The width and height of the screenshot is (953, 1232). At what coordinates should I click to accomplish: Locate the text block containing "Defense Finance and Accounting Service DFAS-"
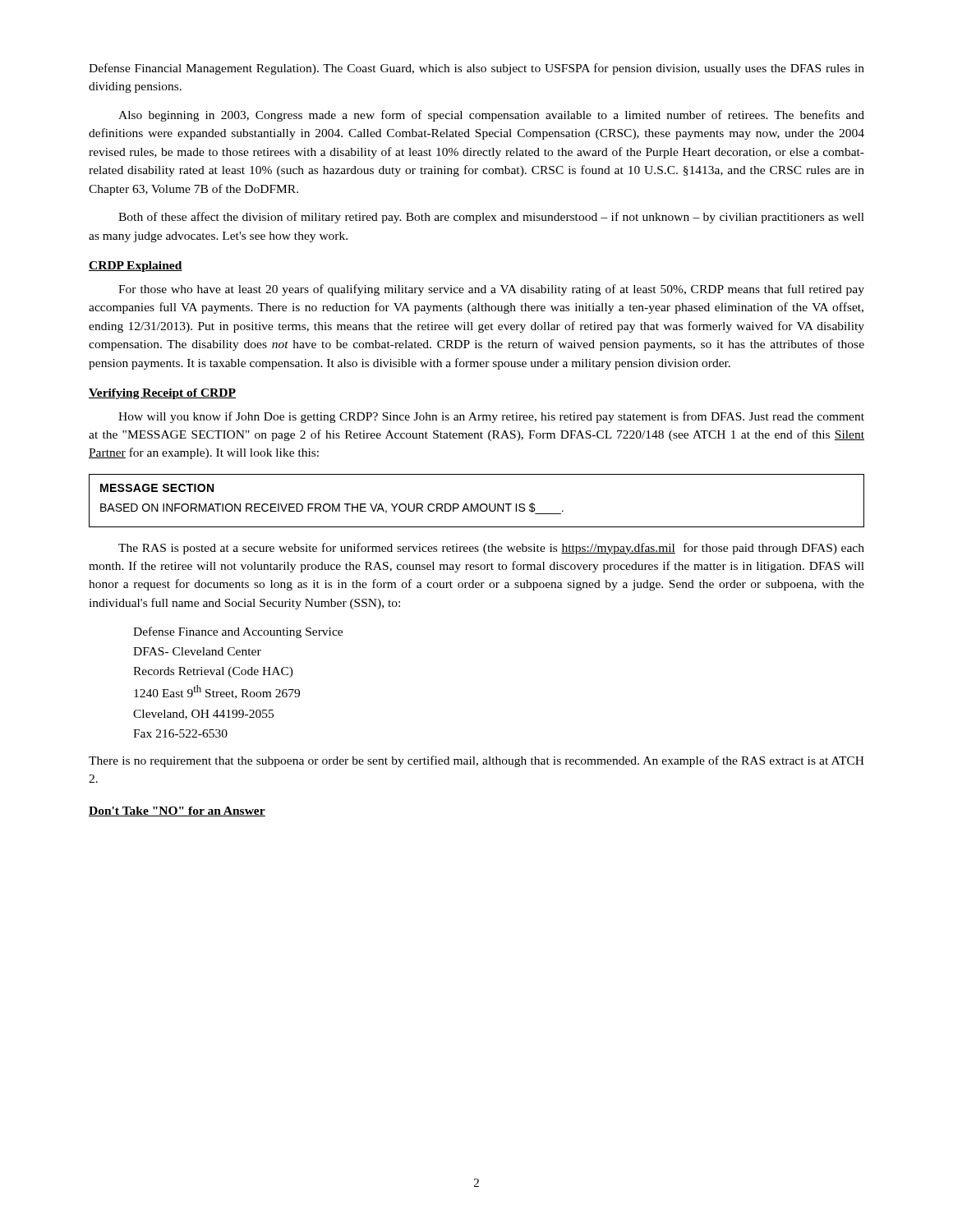(x=238, y=682)
